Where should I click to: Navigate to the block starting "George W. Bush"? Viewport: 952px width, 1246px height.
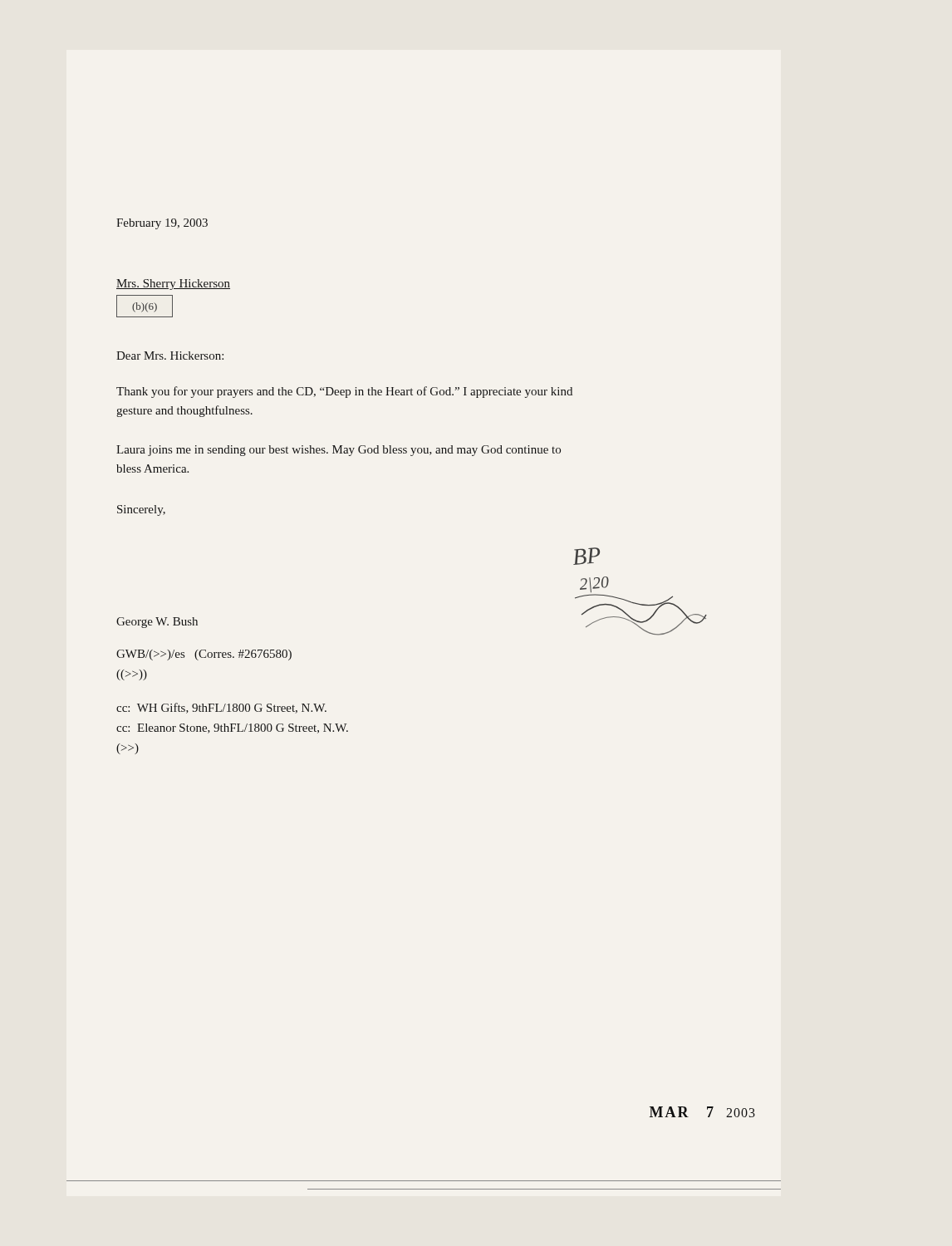pos(157,621)
